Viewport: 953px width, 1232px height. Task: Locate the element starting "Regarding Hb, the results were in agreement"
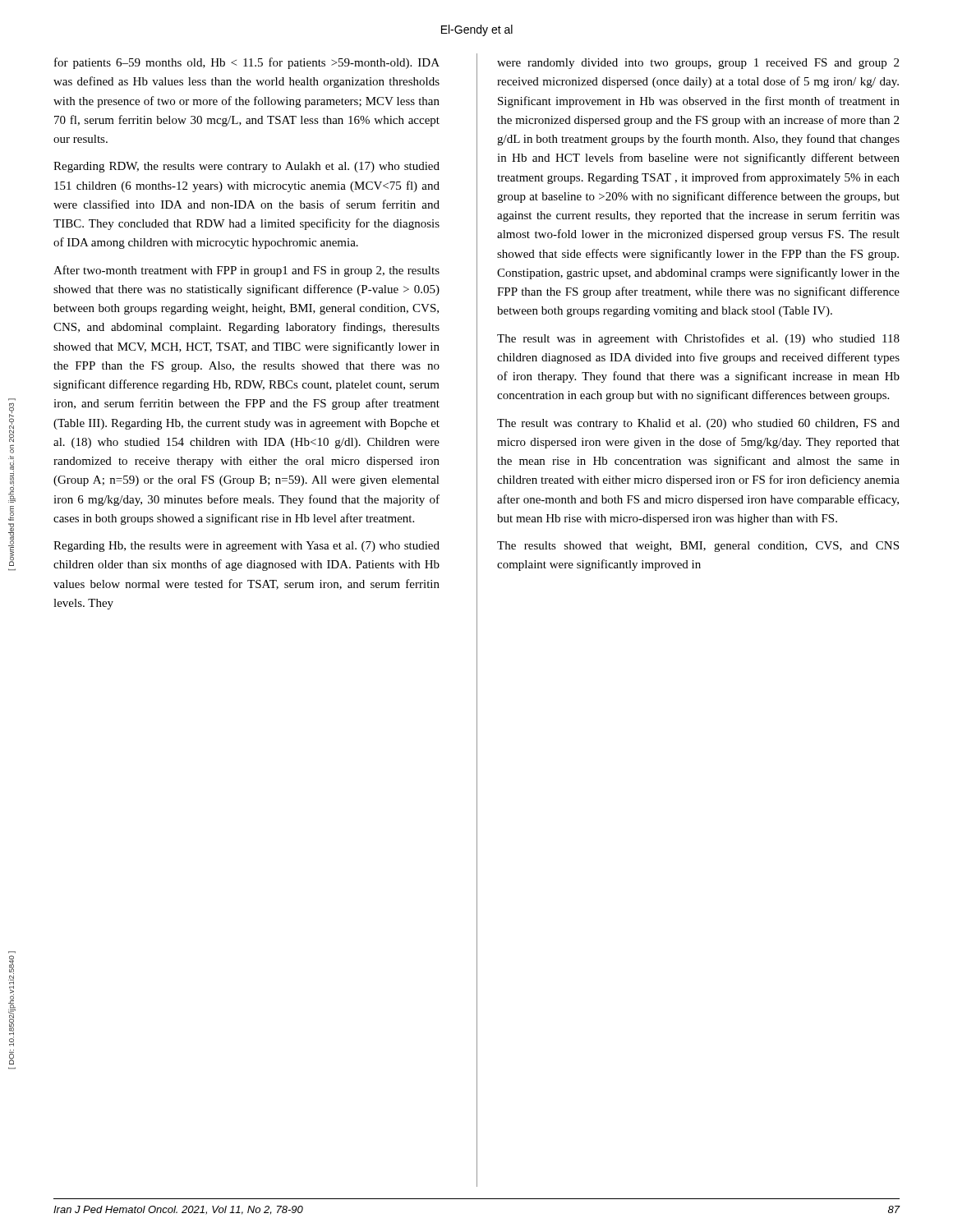(246, 574)
